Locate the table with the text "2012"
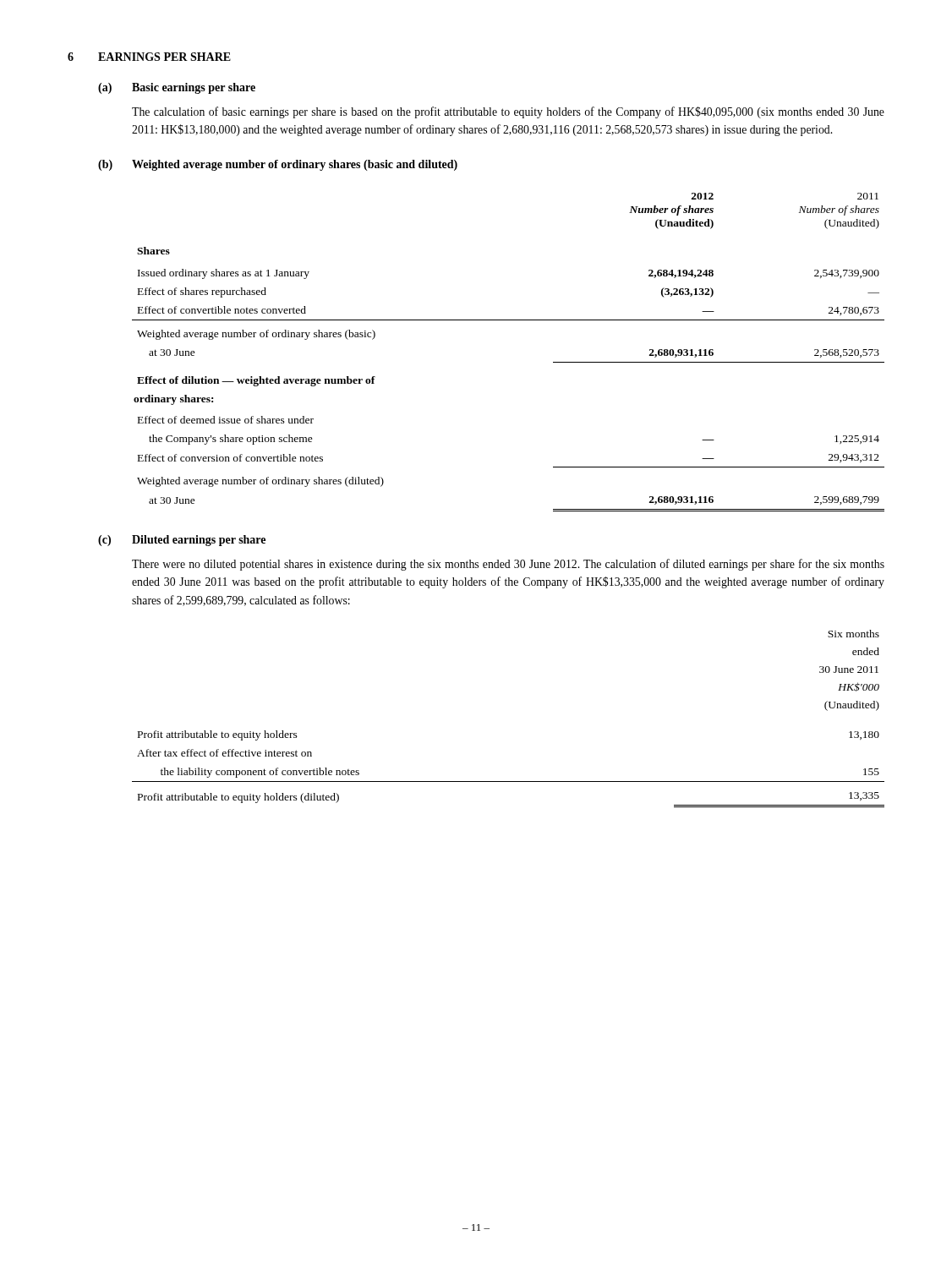The width and height of the screenshot is (952, 1268). [x=508, y=349]
